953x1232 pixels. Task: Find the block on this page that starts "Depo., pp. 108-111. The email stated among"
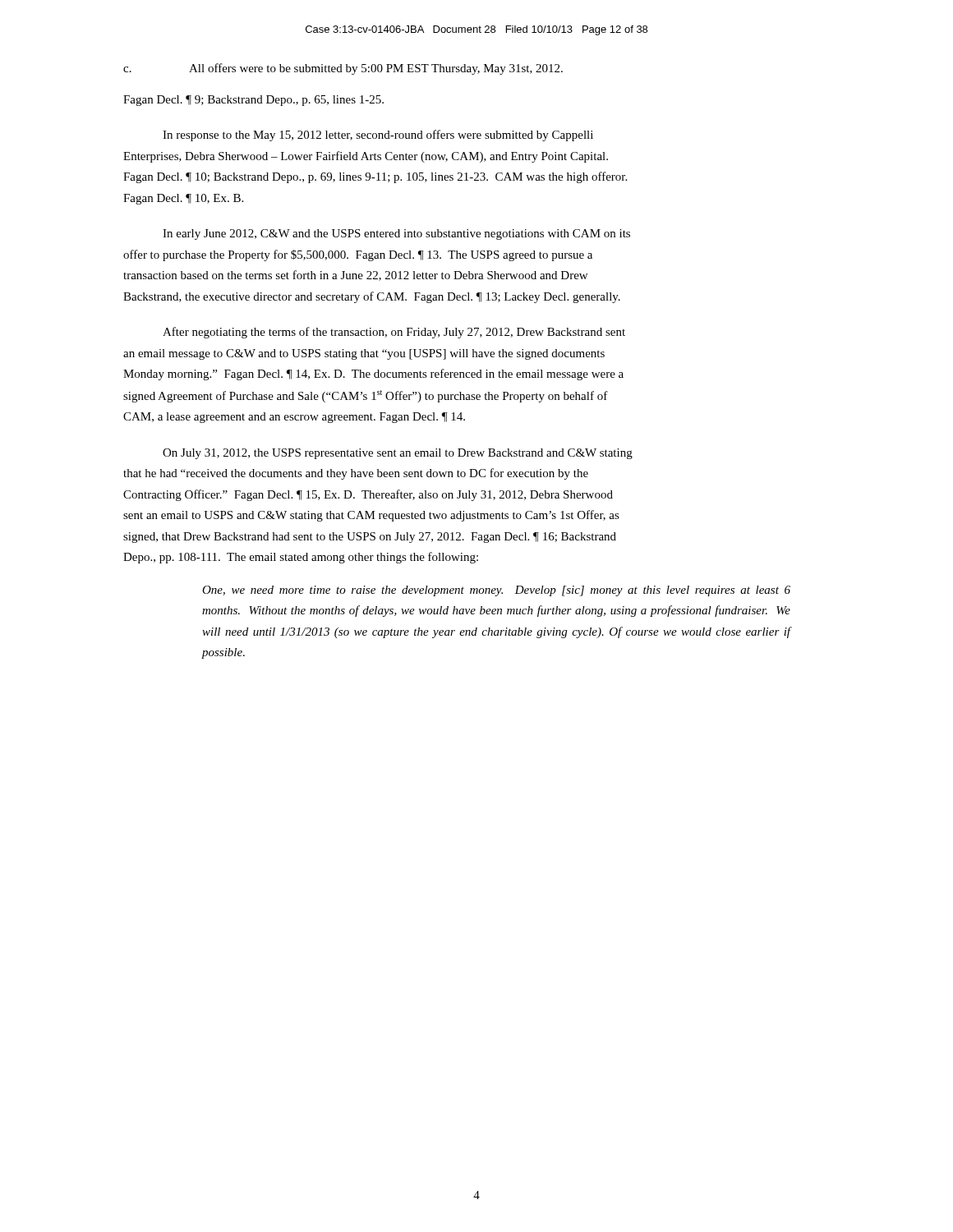pyautogui.click(x=301, y=557)
